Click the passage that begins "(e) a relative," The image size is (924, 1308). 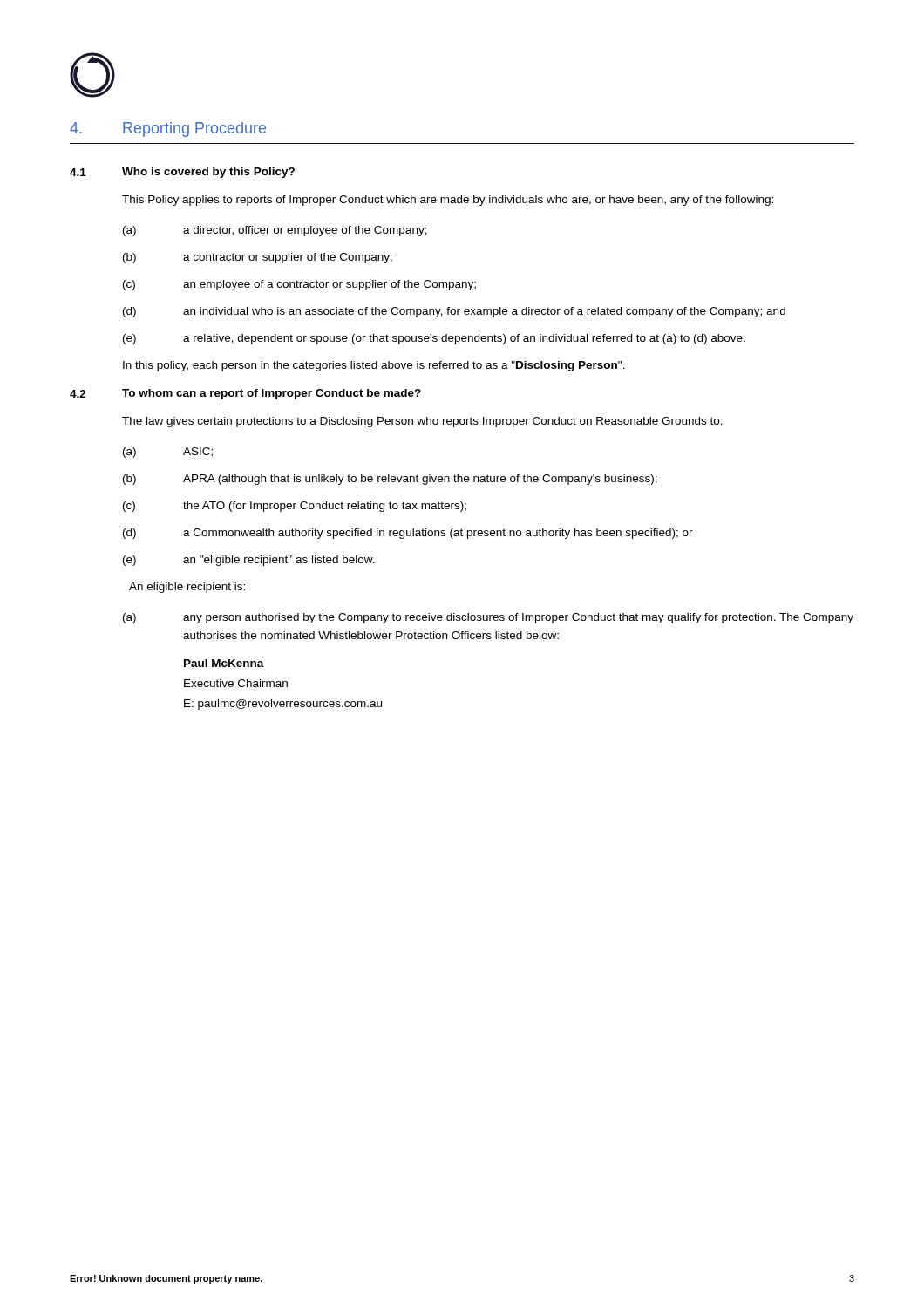(488, 338)
